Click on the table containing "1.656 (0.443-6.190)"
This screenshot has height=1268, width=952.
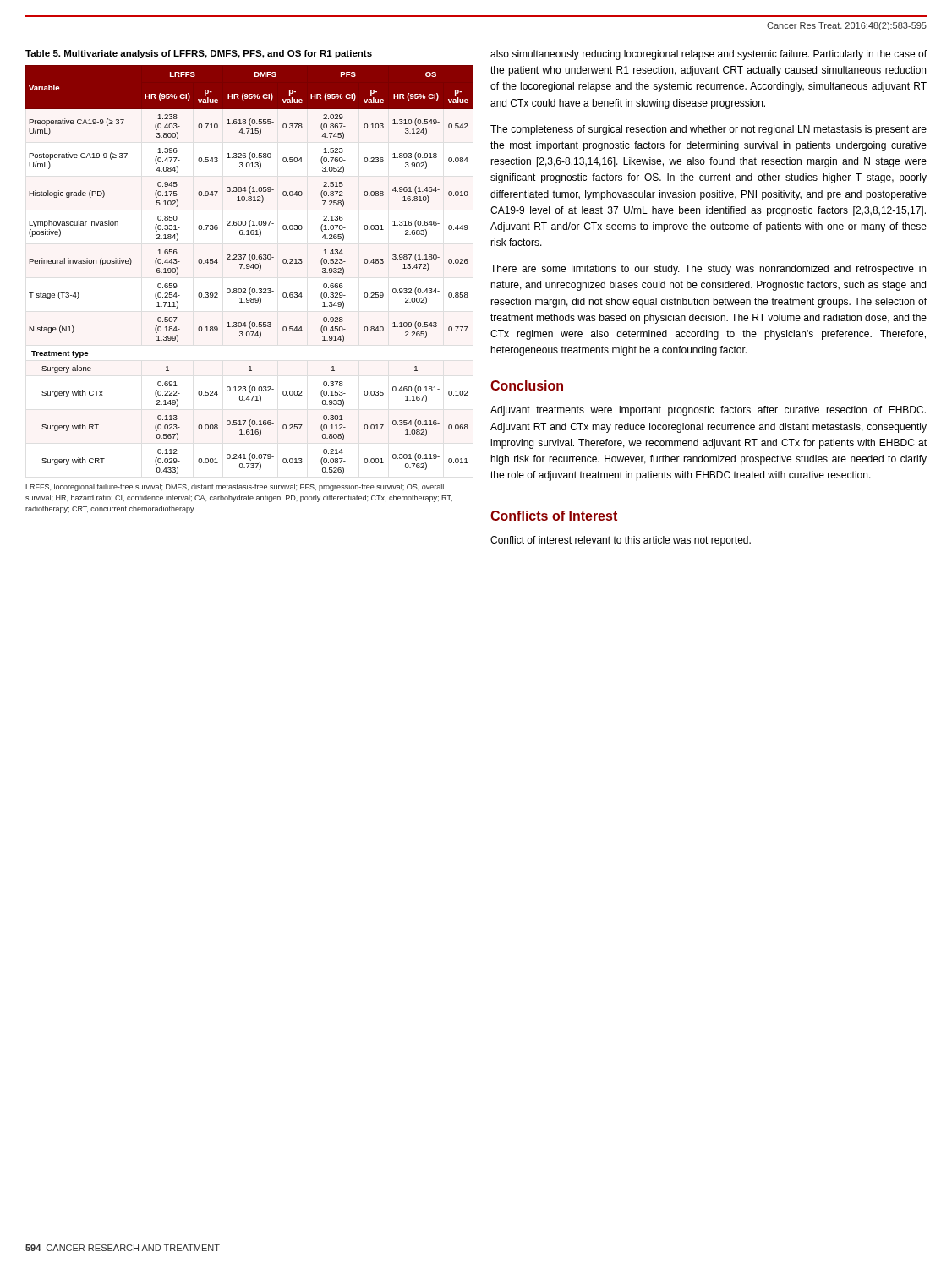249,281
